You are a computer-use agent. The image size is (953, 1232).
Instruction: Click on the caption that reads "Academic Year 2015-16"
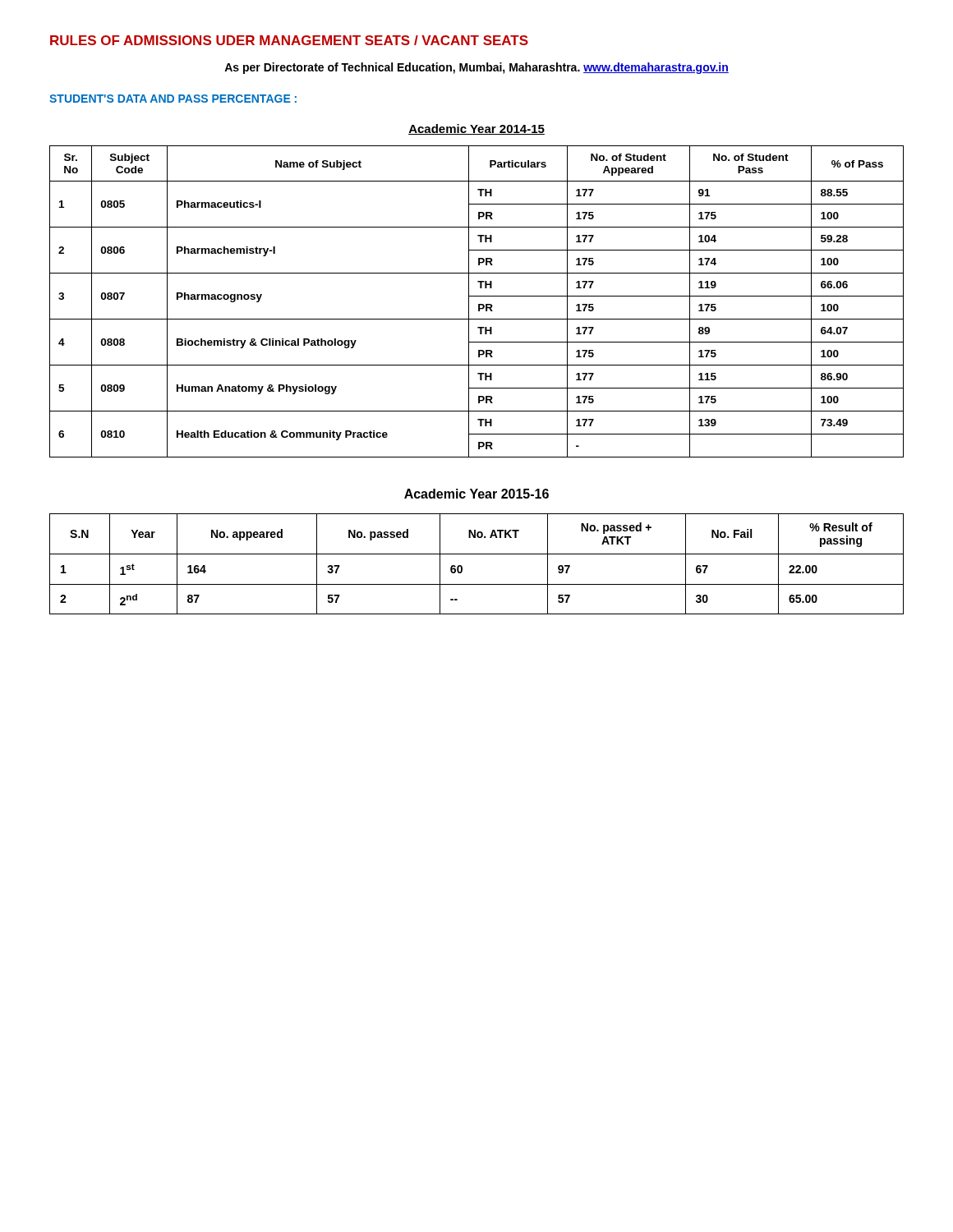click(x=476, y=494)
